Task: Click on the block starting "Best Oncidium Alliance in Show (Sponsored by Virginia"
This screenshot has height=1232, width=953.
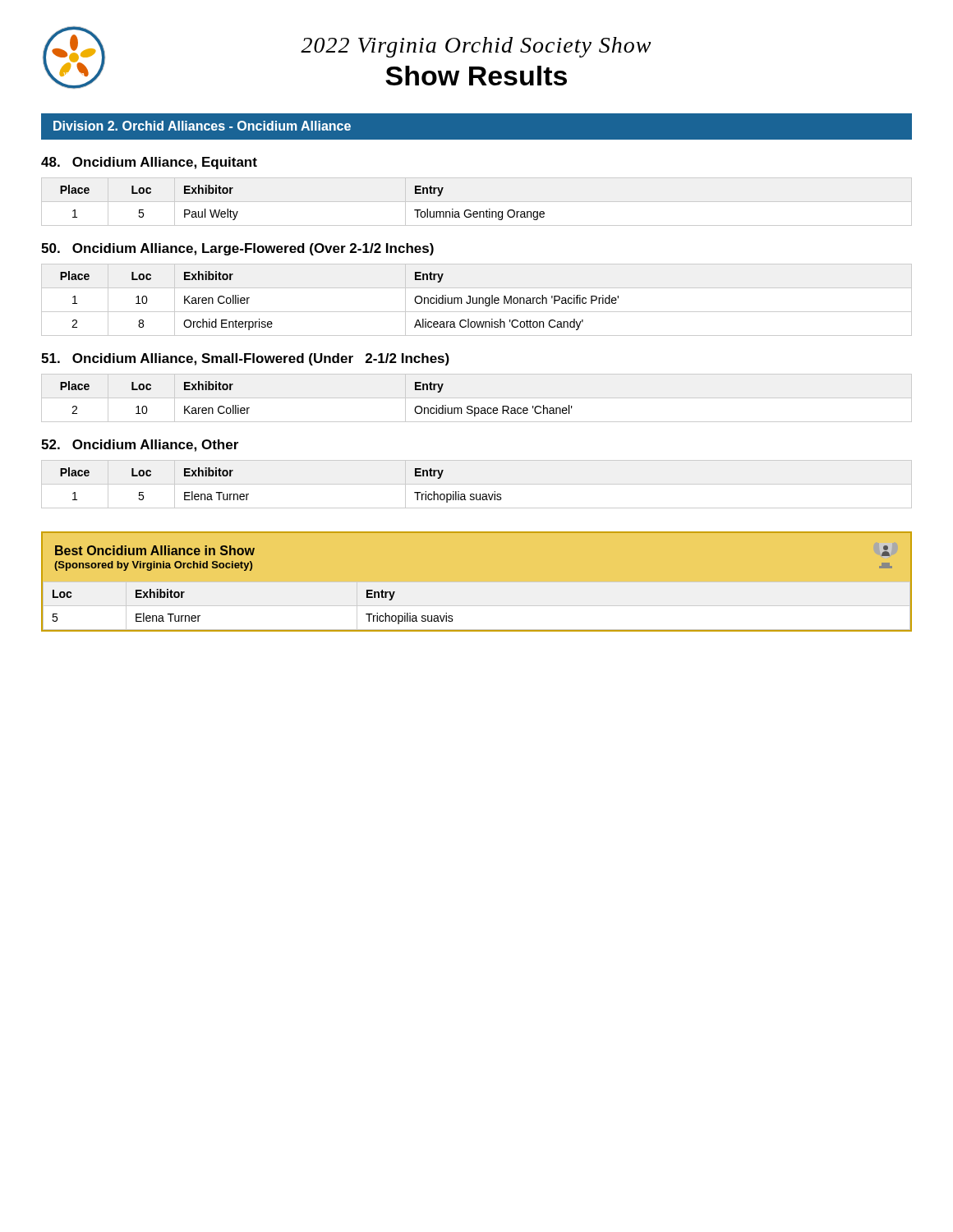Action: pos(155,552)
